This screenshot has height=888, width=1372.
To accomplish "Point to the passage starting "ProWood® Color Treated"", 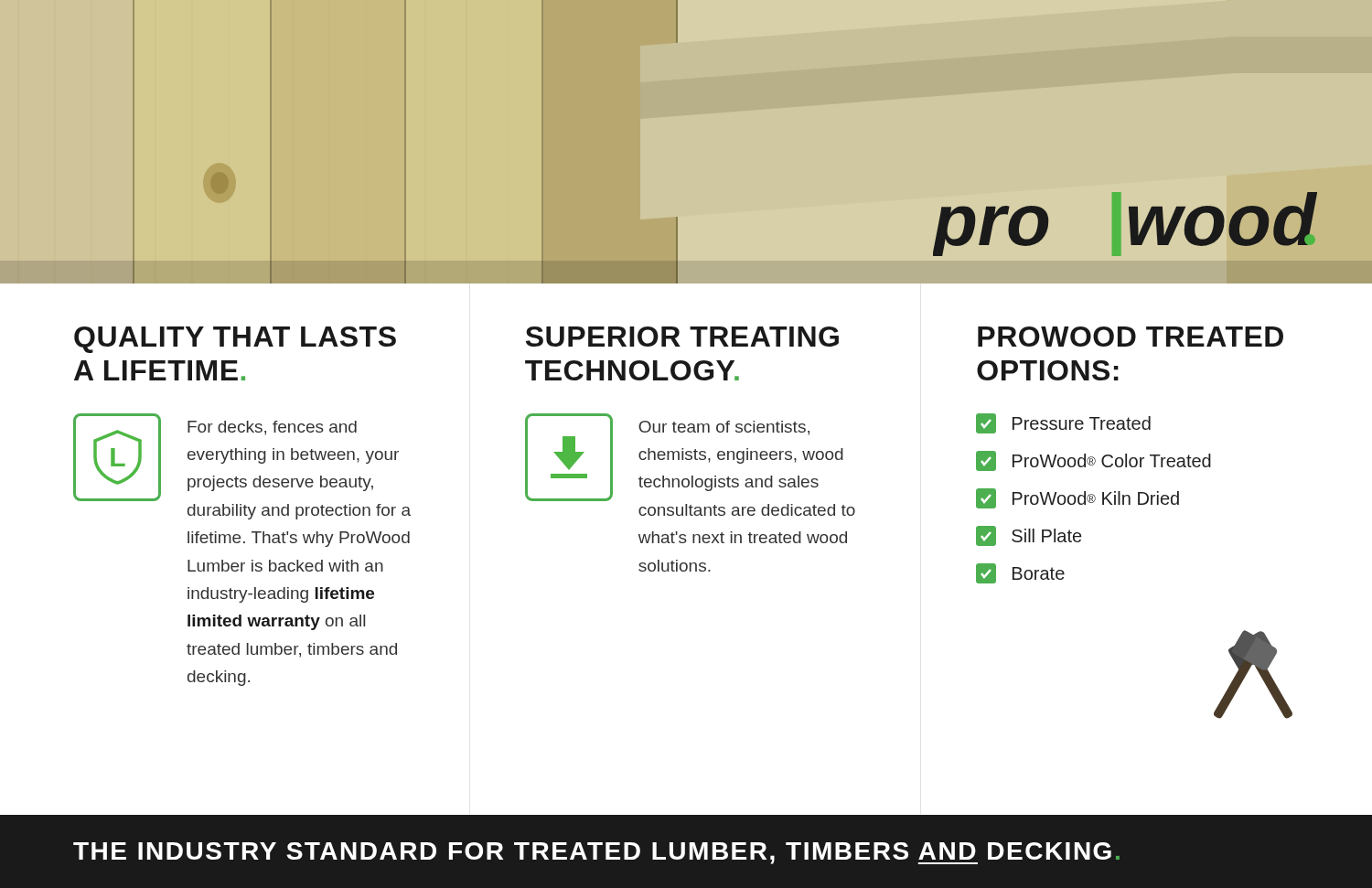I will 1094,461.
